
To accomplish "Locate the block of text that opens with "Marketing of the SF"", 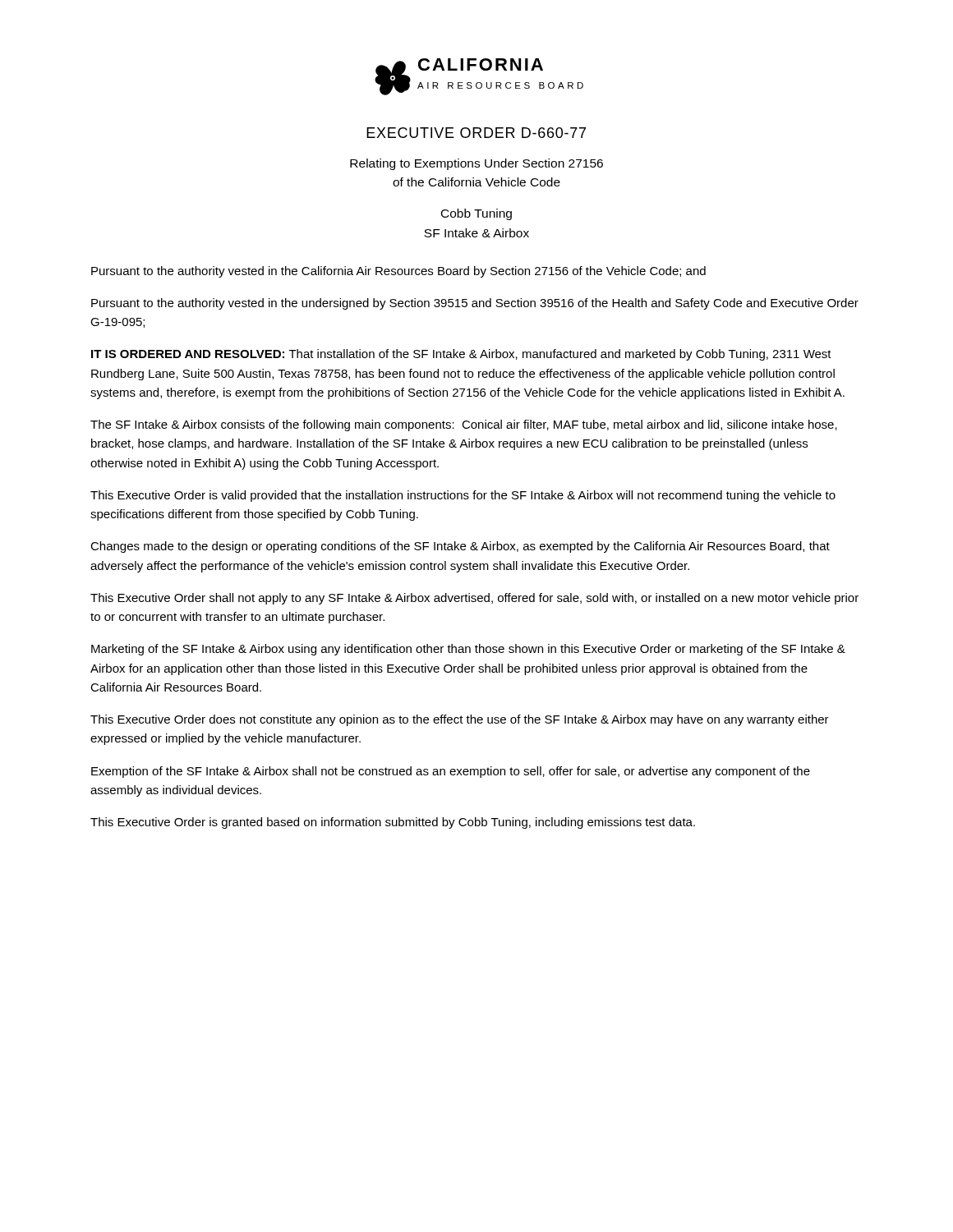I will [468, 668].
